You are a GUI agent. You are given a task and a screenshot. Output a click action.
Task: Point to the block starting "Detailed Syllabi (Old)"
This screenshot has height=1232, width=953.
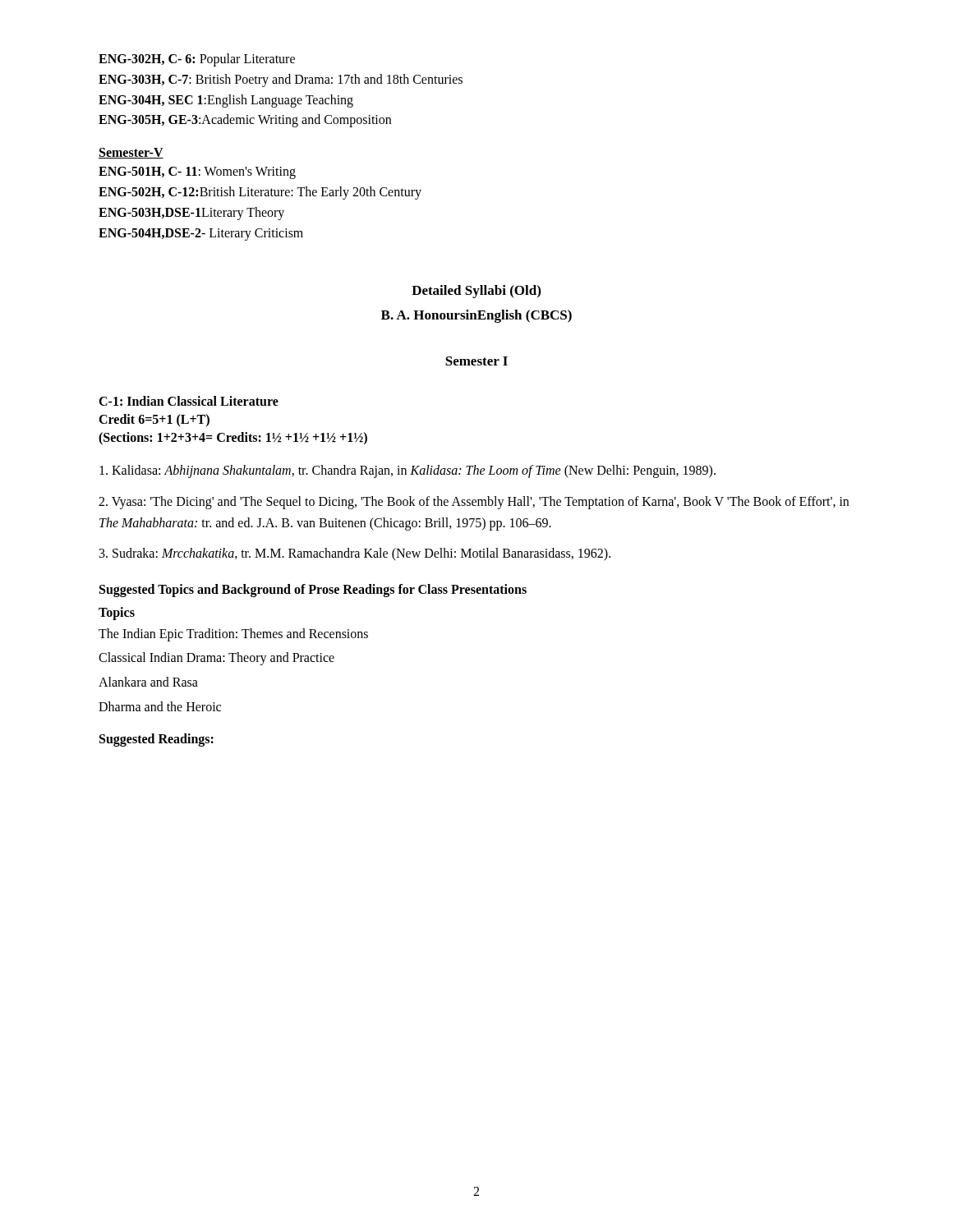[476, 291]
